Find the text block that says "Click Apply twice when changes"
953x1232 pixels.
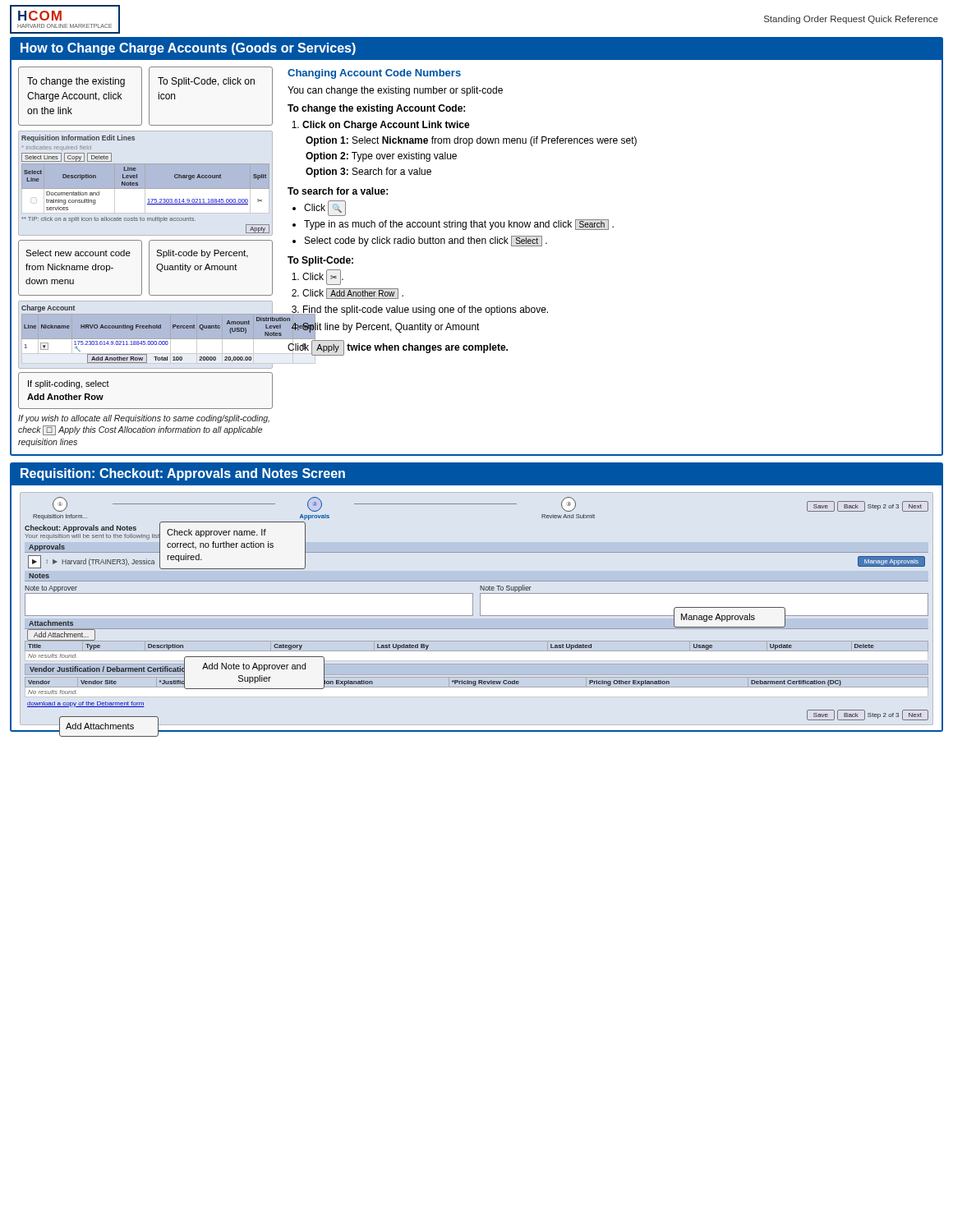(x=398, y=348)
